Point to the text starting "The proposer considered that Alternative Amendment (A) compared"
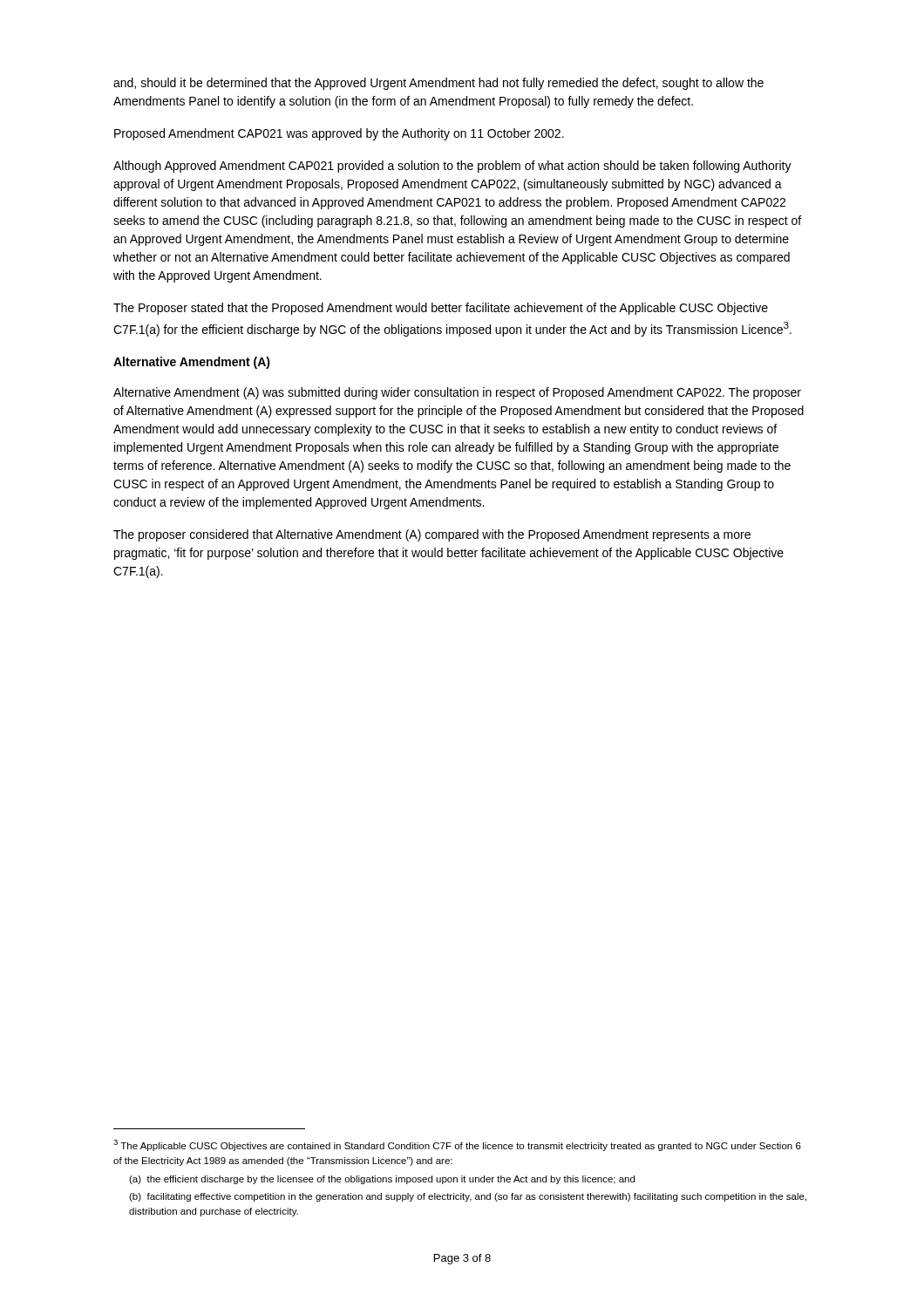 pos(449,553)
